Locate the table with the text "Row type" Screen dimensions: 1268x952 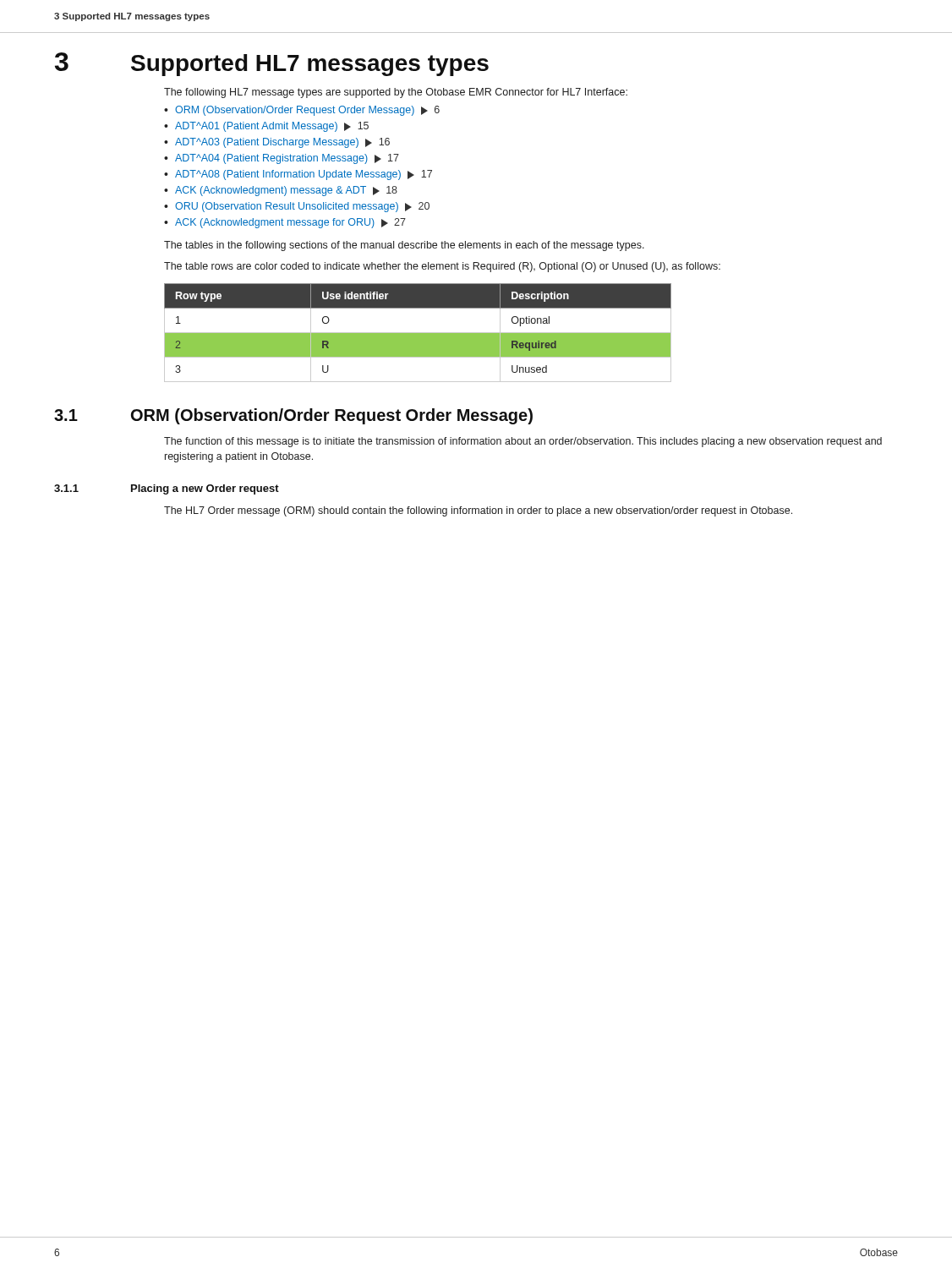tap(531, 332)
